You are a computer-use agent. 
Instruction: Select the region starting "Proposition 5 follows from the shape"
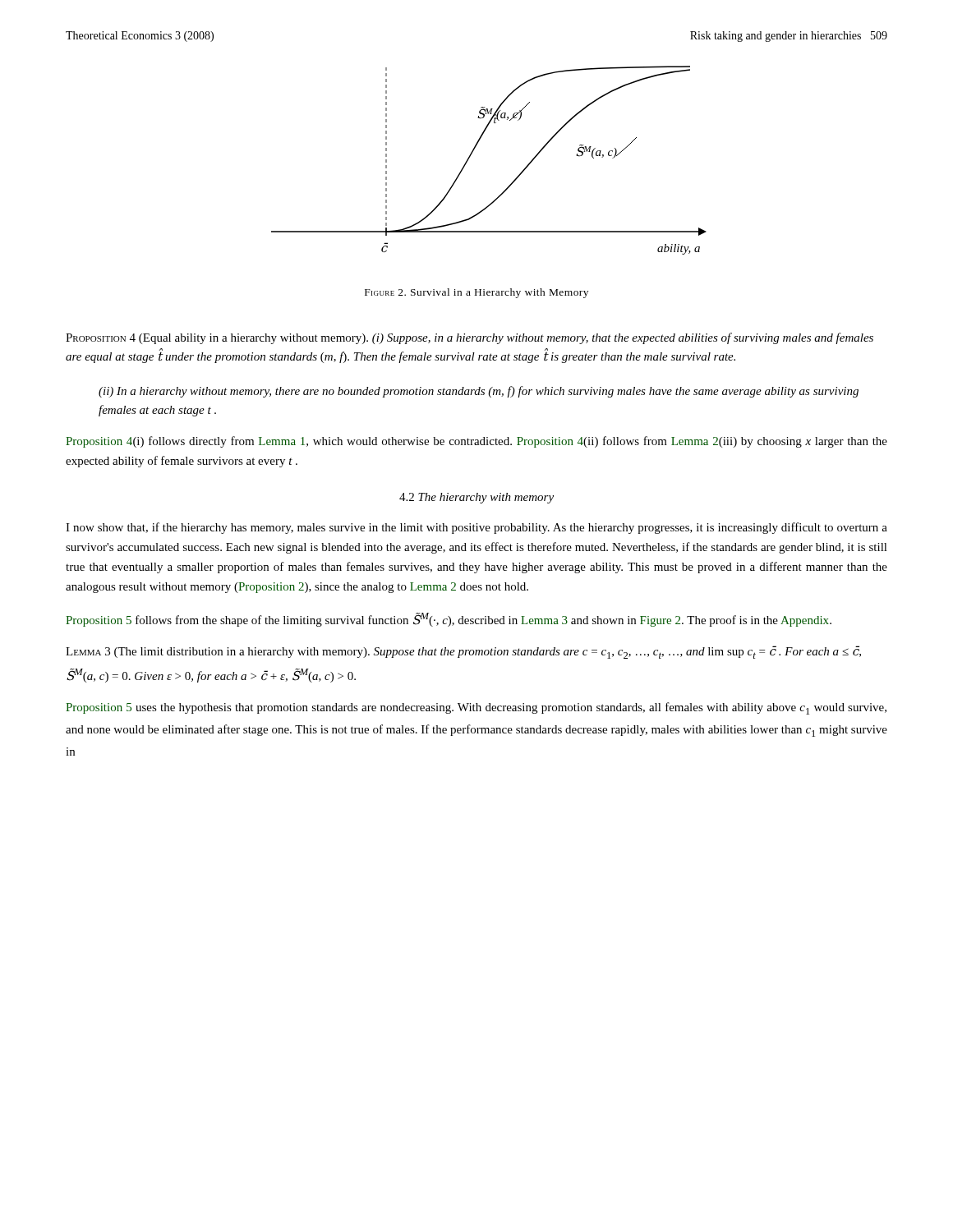click(449, 618)
